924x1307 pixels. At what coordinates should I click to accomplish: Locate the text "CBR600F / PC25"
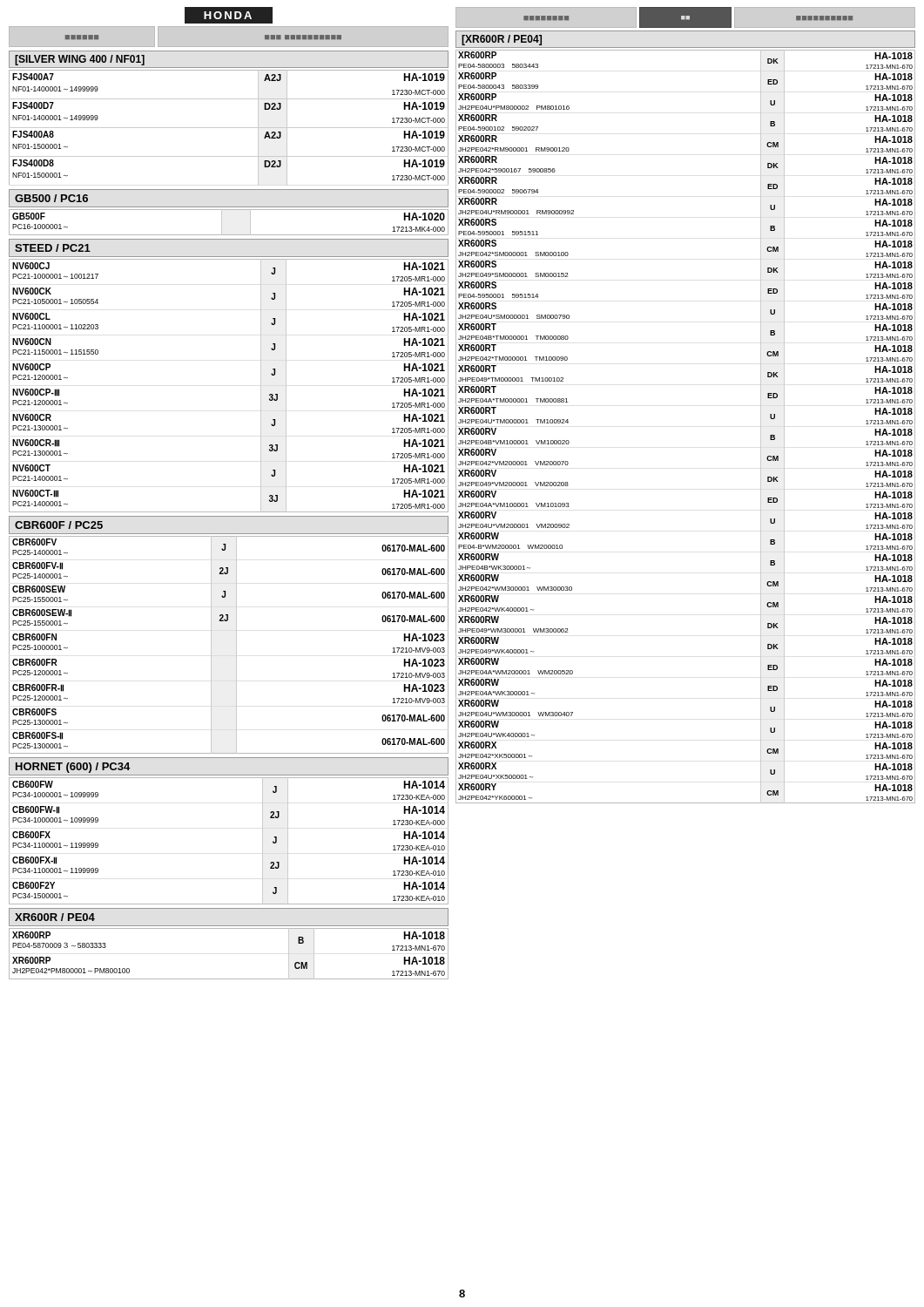click(x=59, y=525)
